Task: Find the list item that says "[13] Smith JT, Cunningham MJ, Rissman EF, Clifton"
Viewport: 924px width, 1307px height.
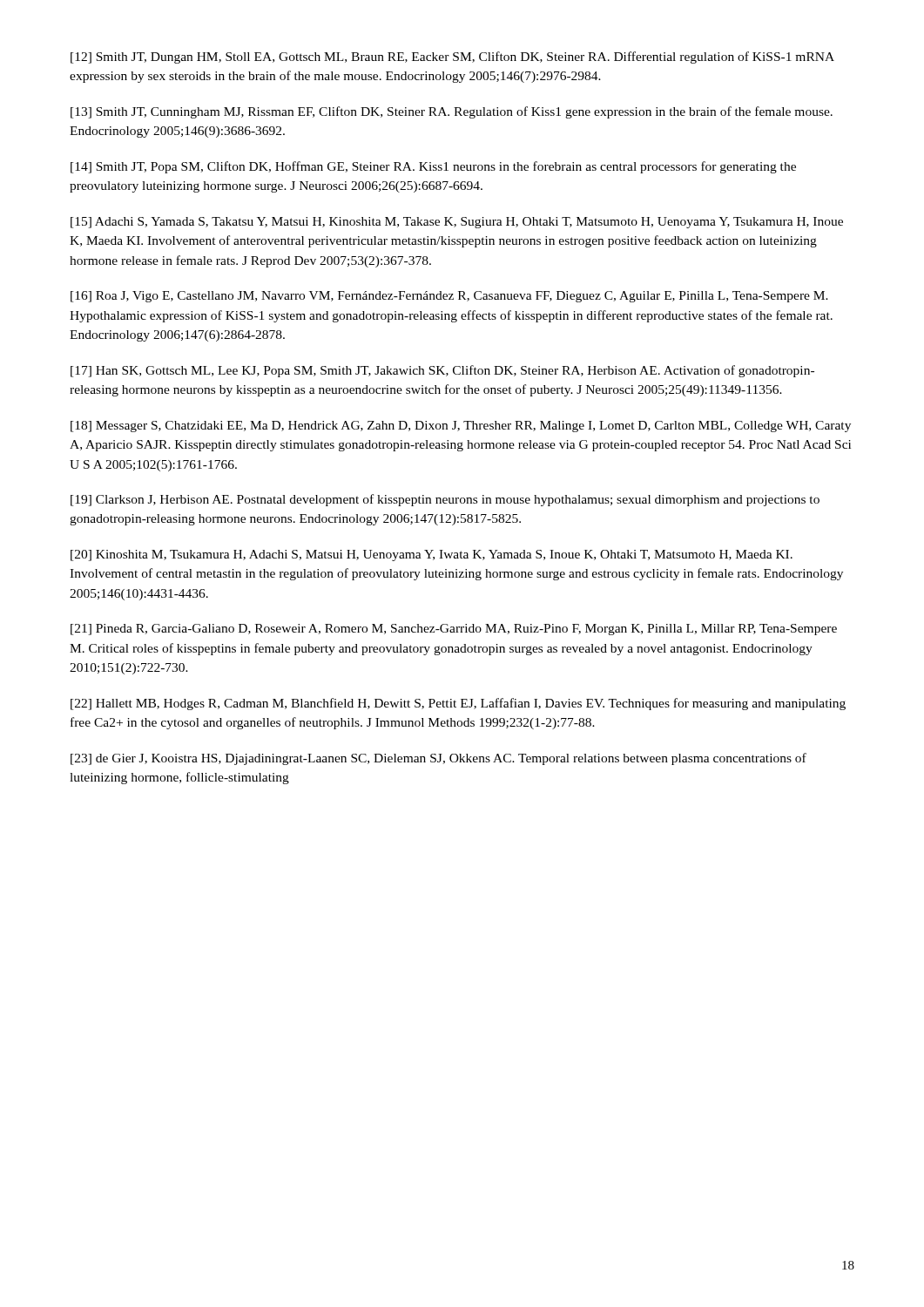Action: [x=462, y=121]
